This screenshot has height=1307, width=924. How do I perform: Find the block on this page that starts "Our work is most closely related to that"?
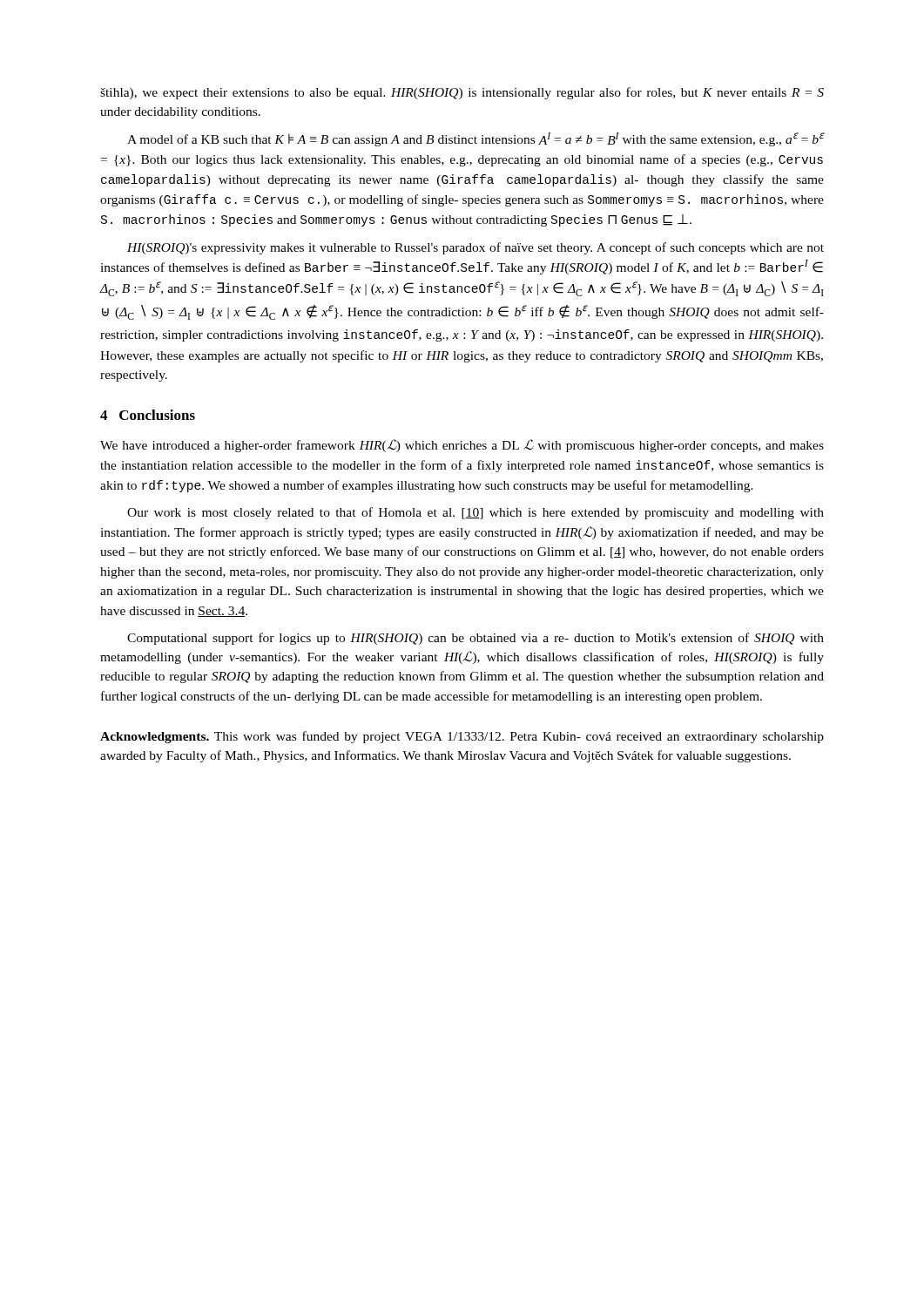click(462, 562)
